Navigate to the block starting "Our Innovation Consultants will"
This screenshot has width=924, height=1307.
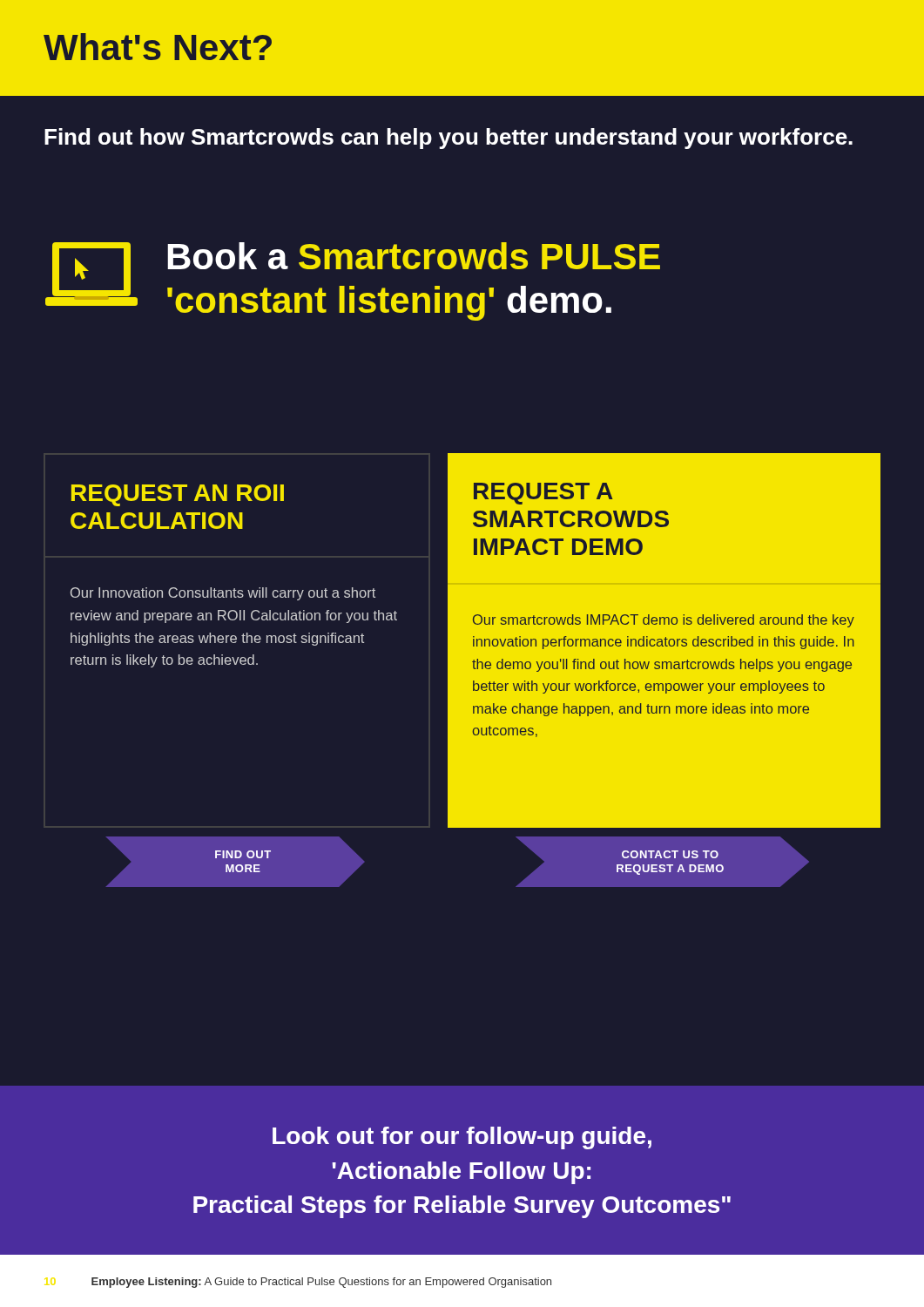(237, 627)
